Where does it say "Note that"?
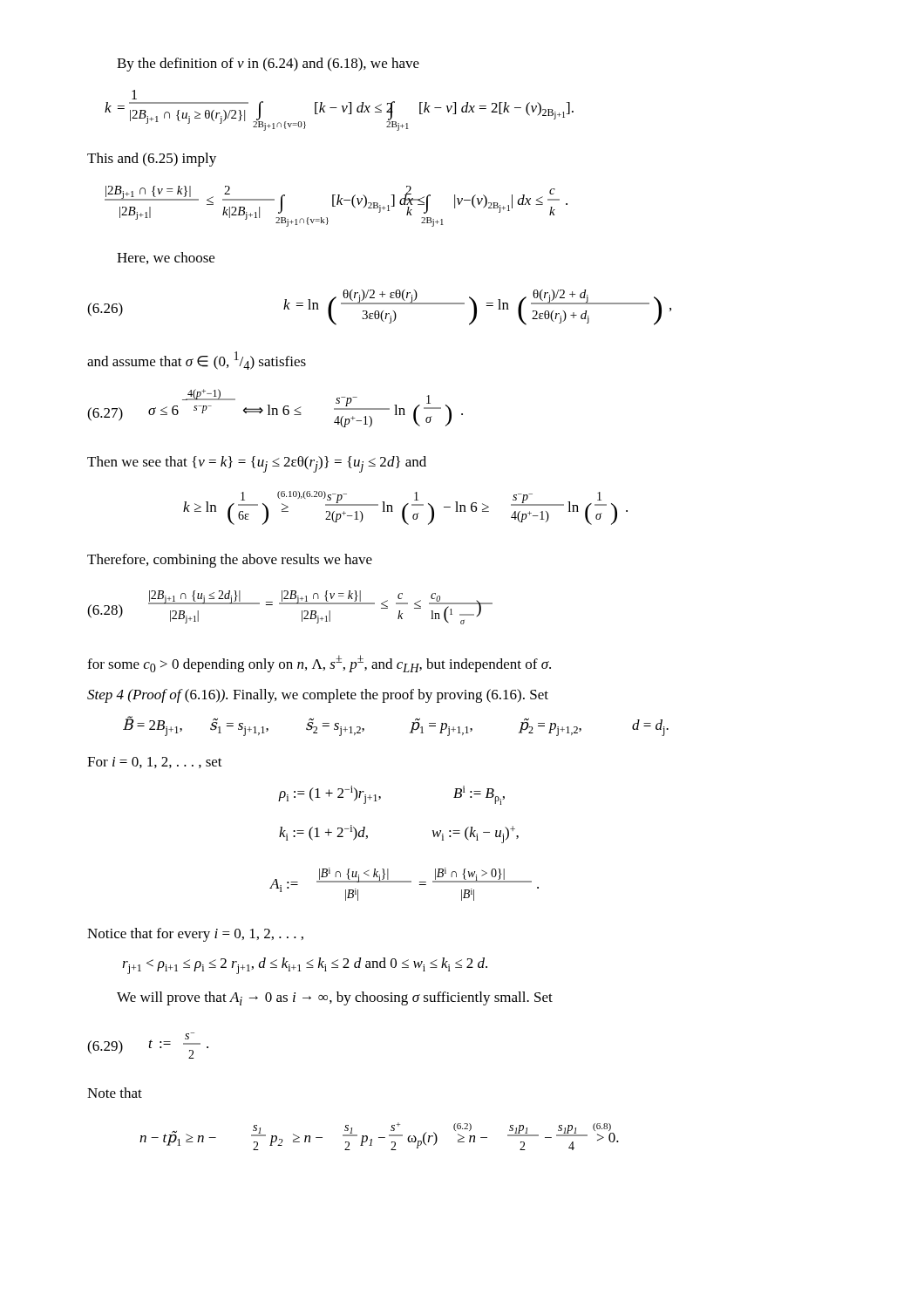 click(115, 1093)
